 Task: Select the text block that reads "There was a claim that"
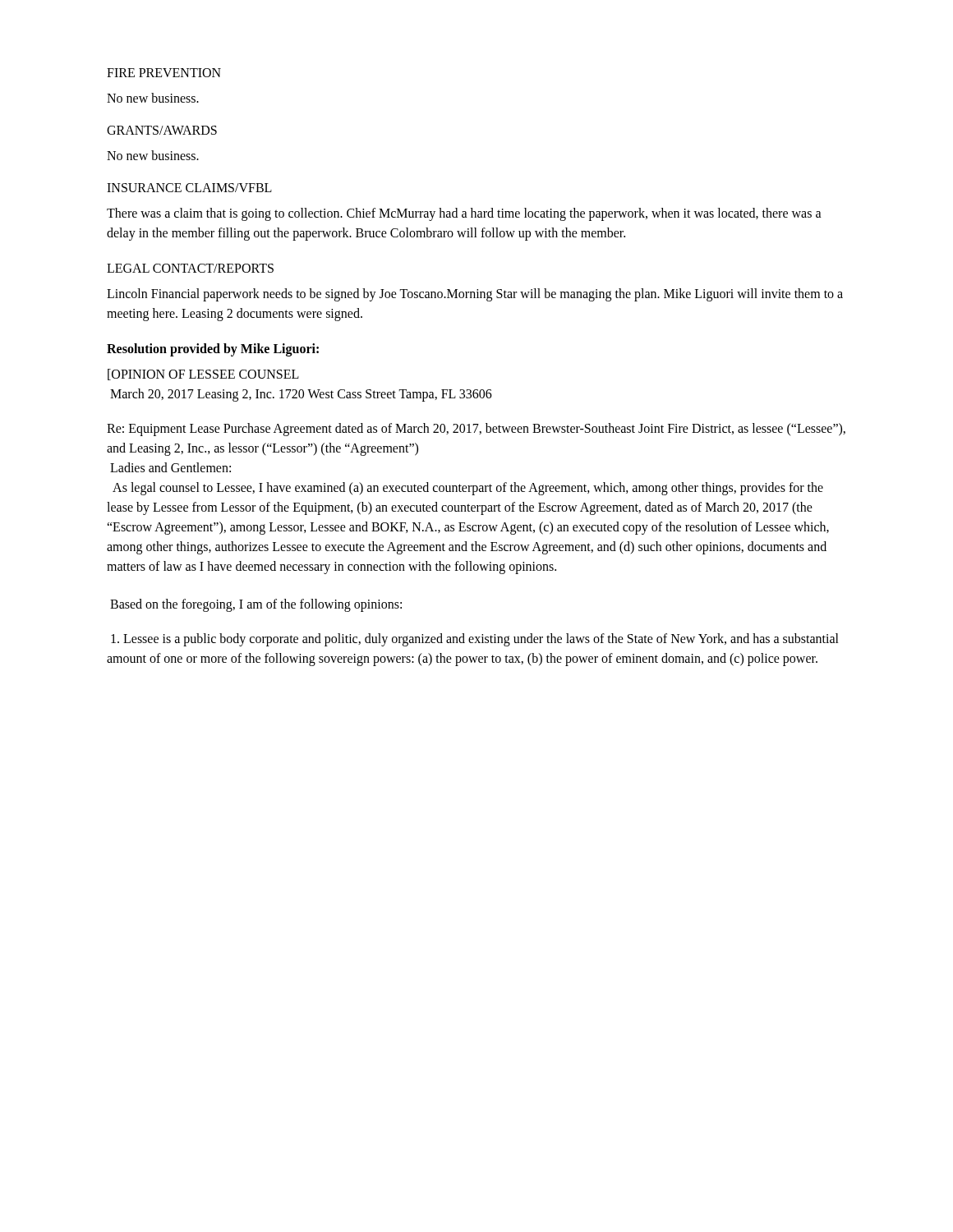coord(464,223)
